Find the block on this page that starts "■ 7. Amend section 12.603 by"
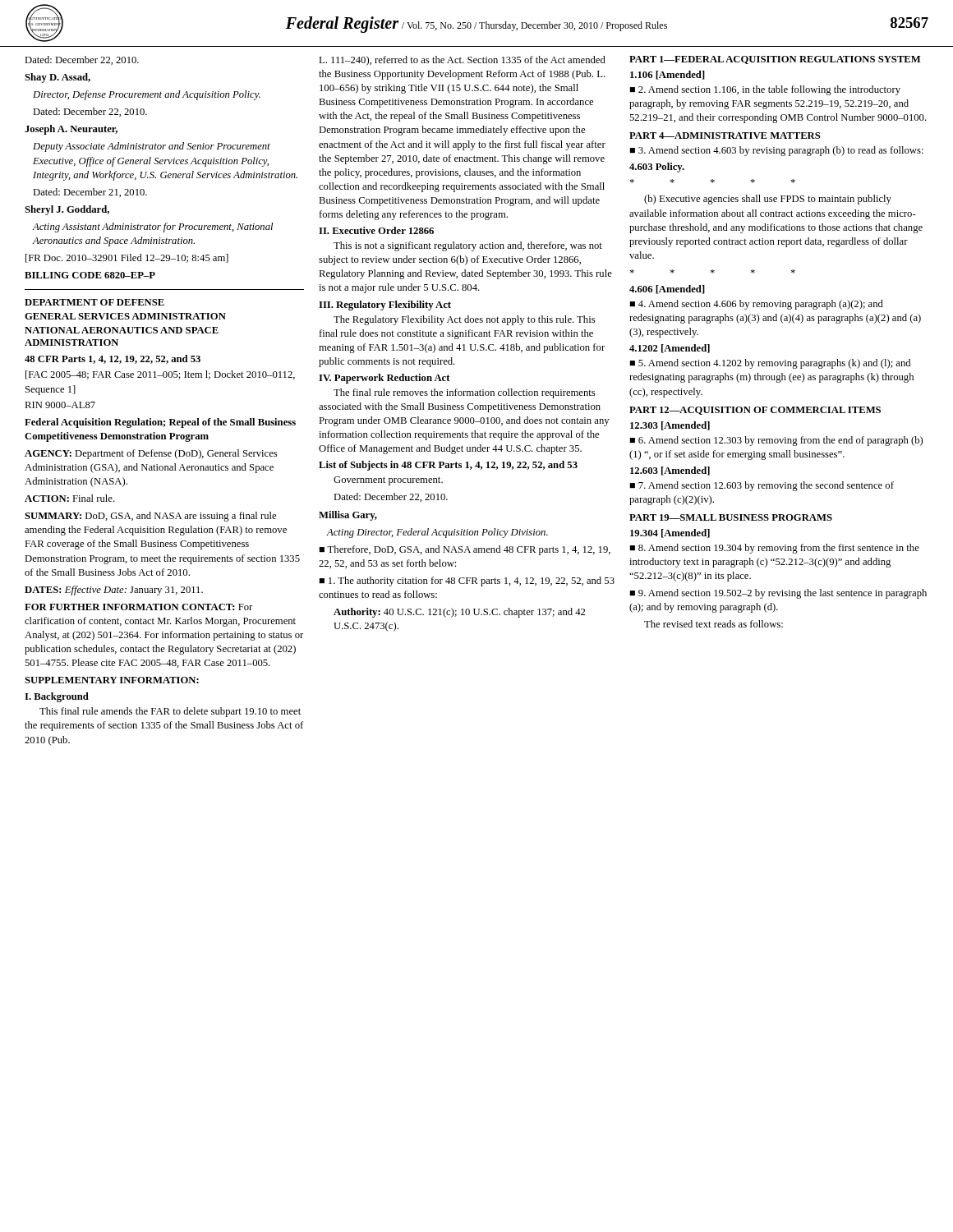This screenshot has height=1232, width=953. tap(779, 493)
